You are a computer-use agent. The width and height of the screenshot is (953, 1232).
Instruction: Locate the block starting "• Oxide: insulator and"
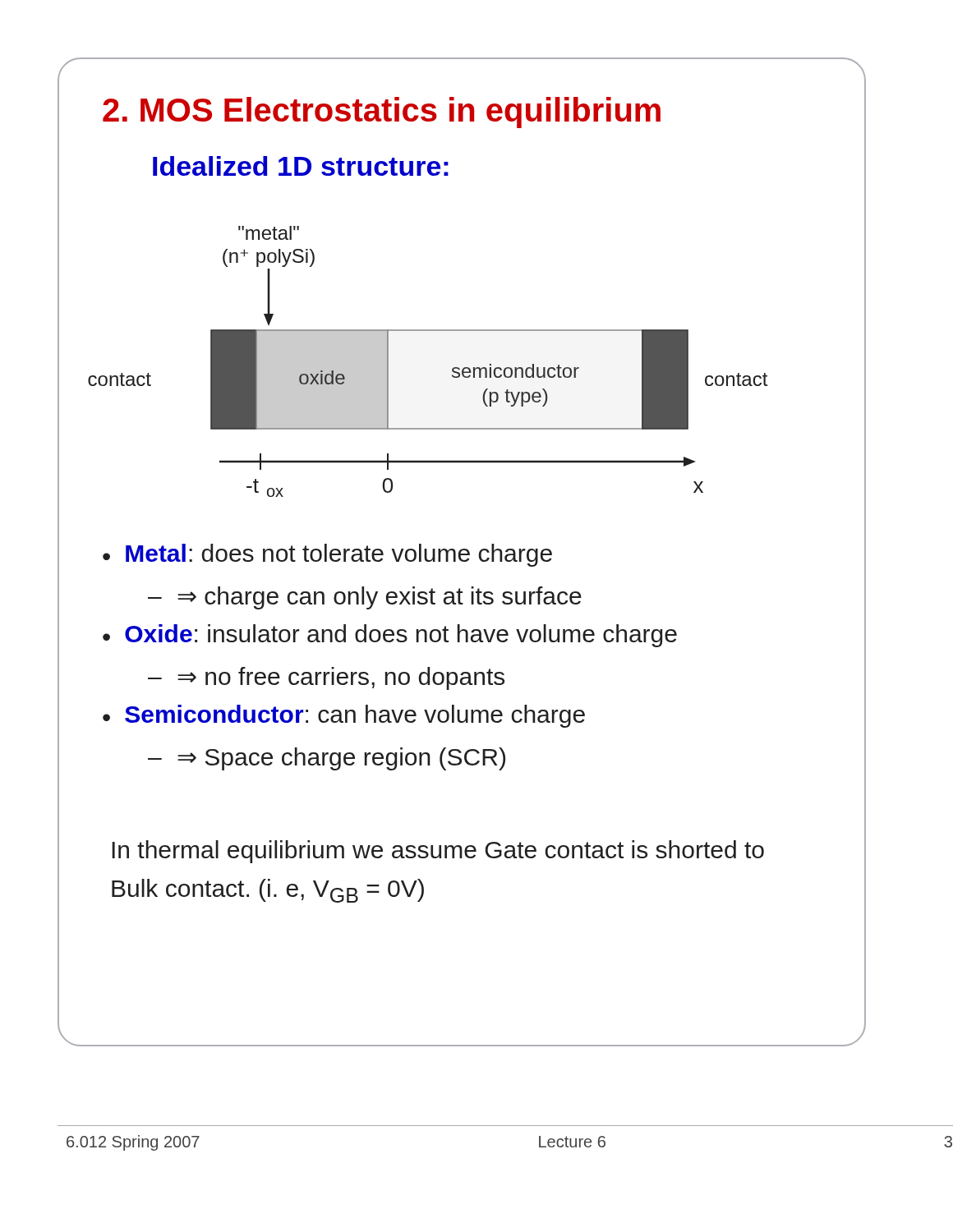tap(390, 636)
